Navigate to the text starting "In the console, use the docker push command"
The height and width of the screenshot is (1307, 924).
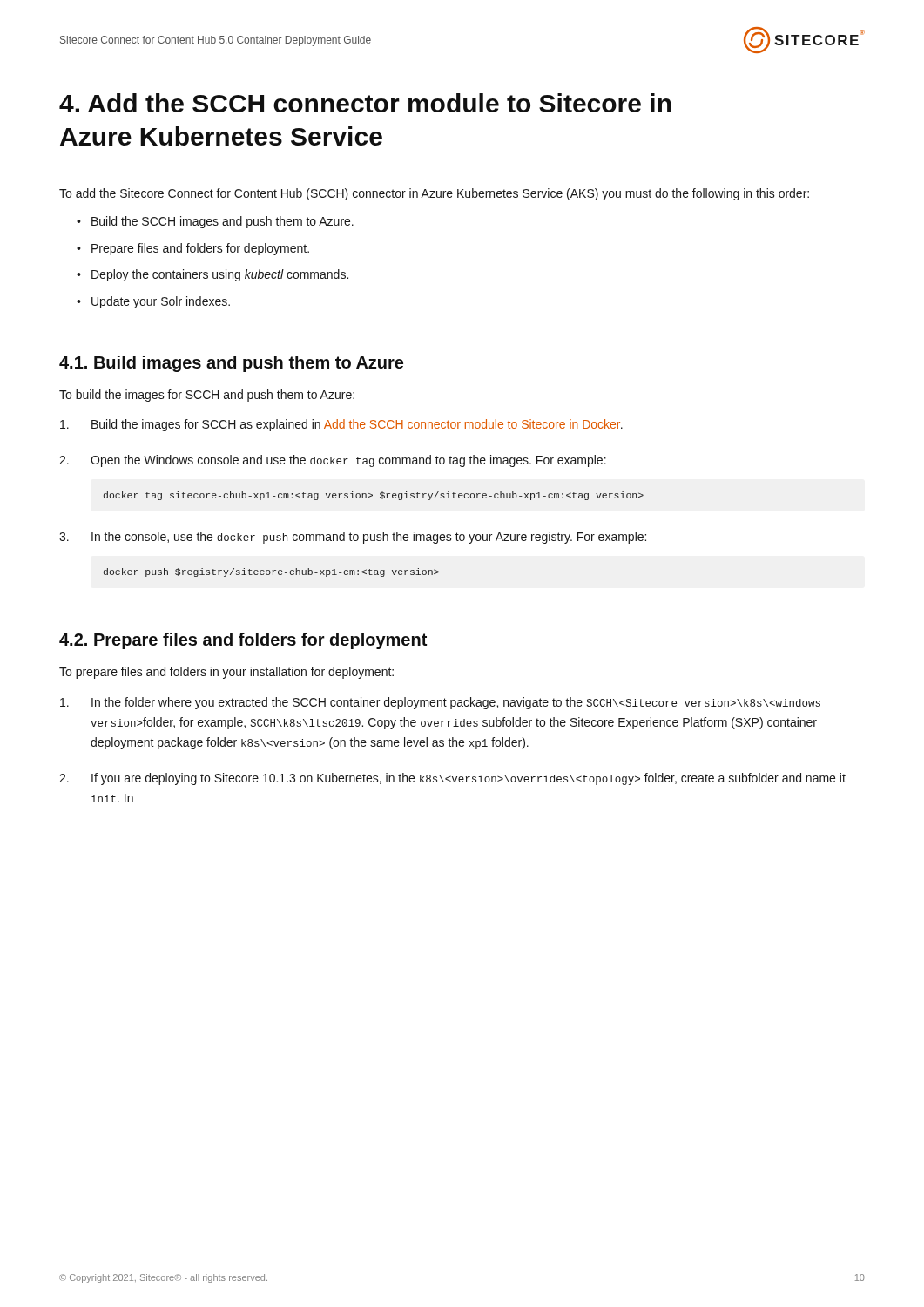369,538
